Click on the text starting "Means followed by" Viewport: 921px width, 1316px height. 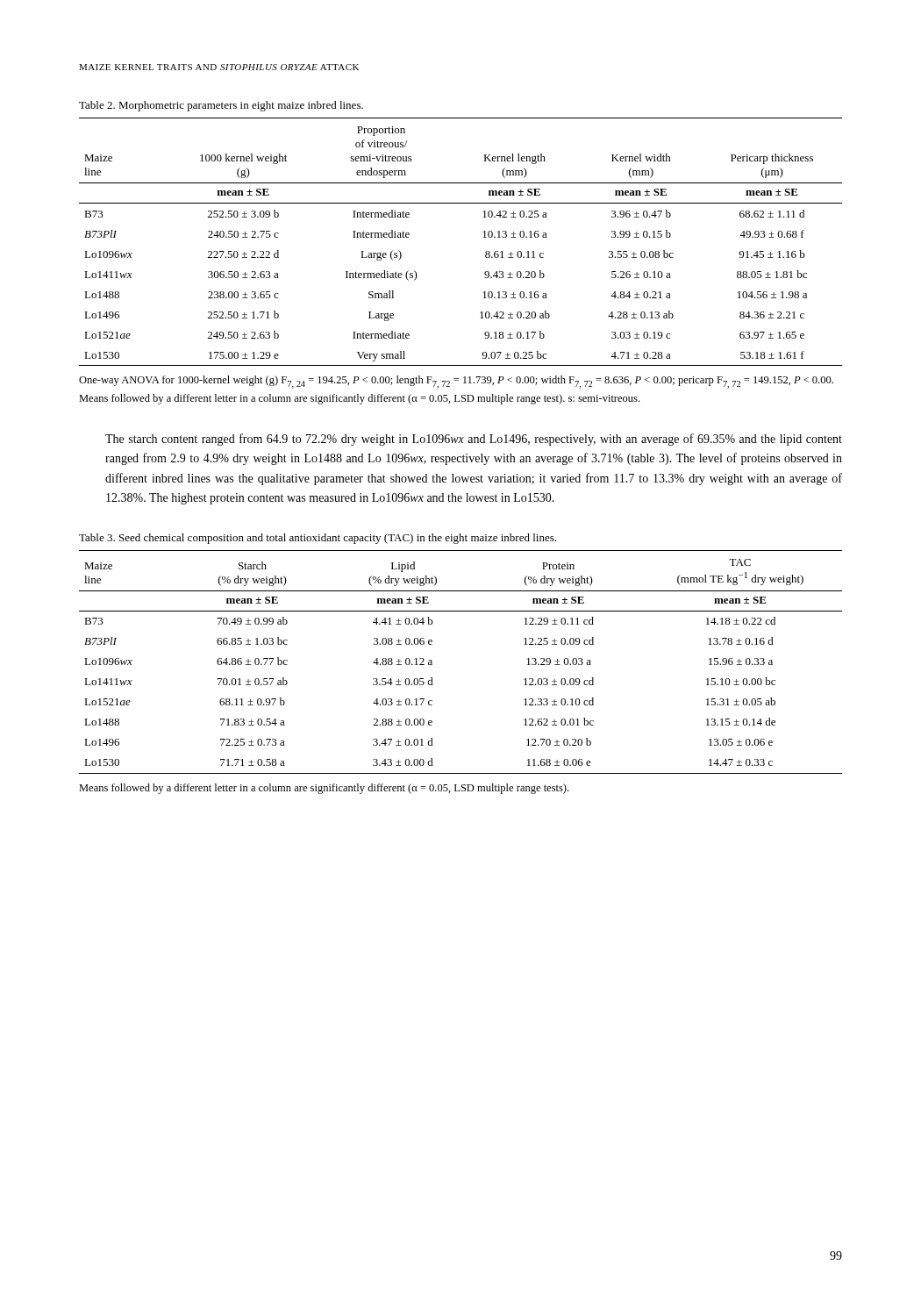pyautogui.click(x=324, y=788)
